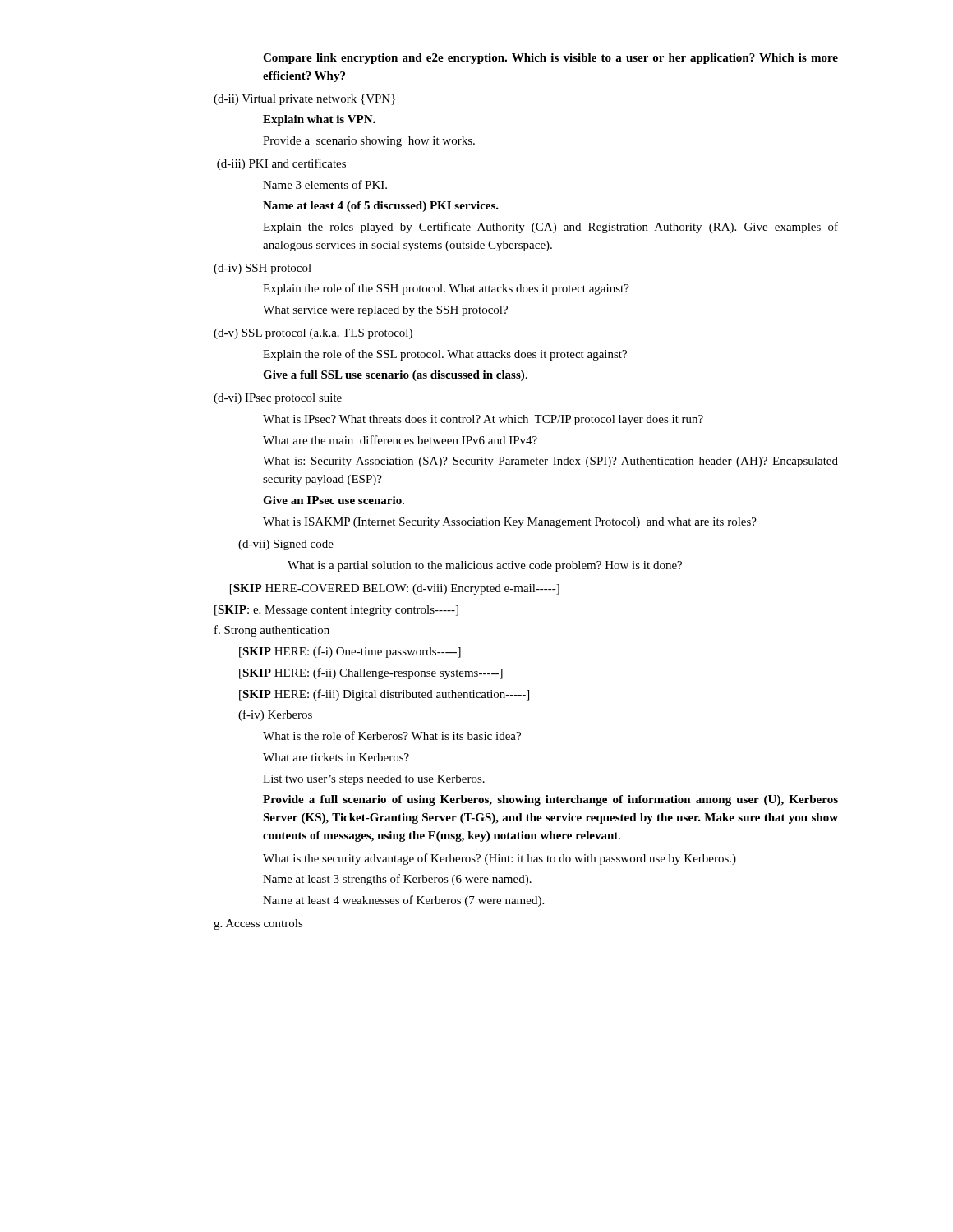Locate the text with the text "Explain what is VPN."
953x1232 pixels.
click(319, 120)
